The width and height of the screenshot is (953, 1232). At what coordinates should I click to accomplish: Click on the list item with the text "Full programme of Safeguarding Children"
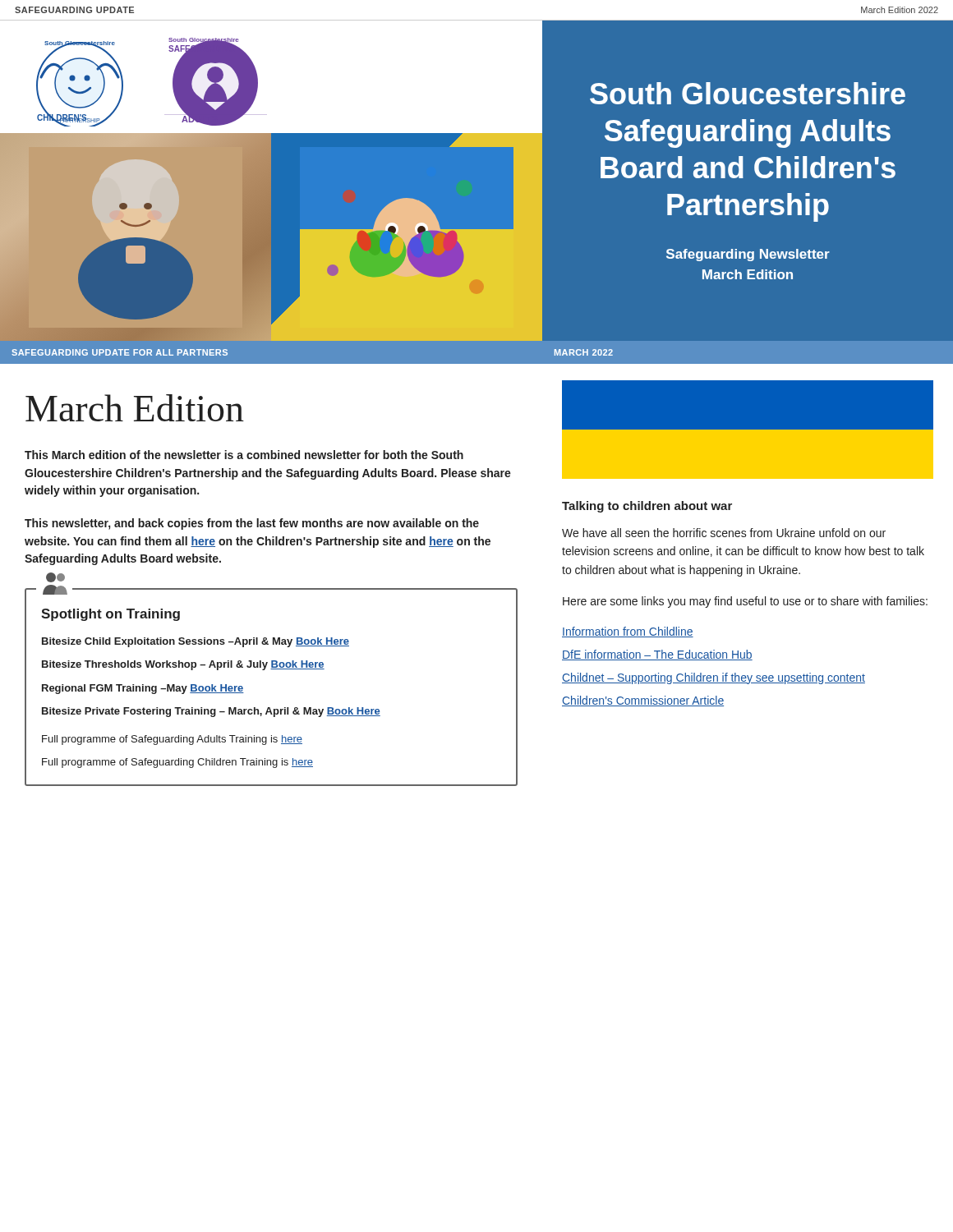click(x=177, y=762)
